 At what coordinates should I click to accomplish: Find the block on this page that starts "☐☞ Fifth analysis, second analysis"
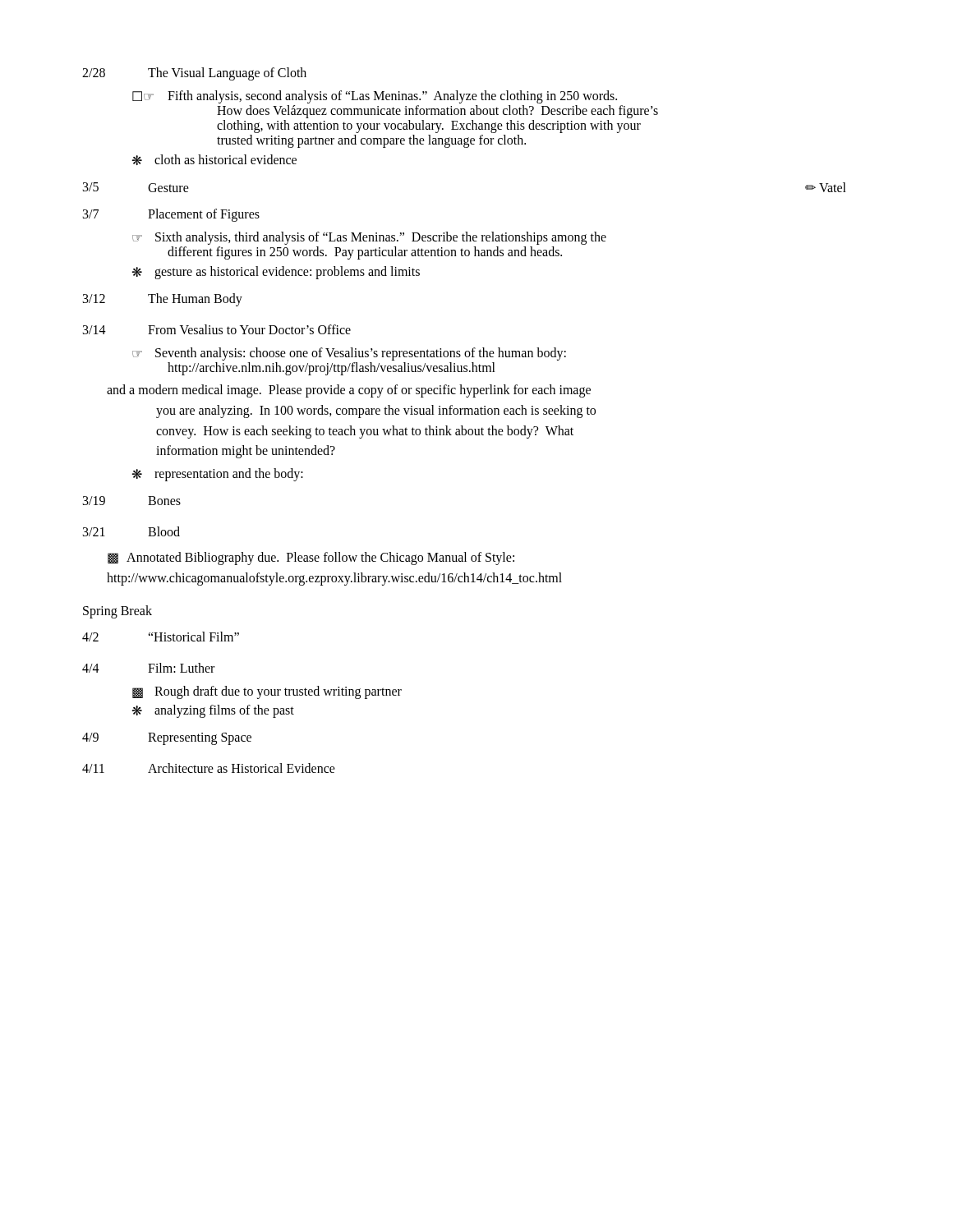tap(501, 118)
